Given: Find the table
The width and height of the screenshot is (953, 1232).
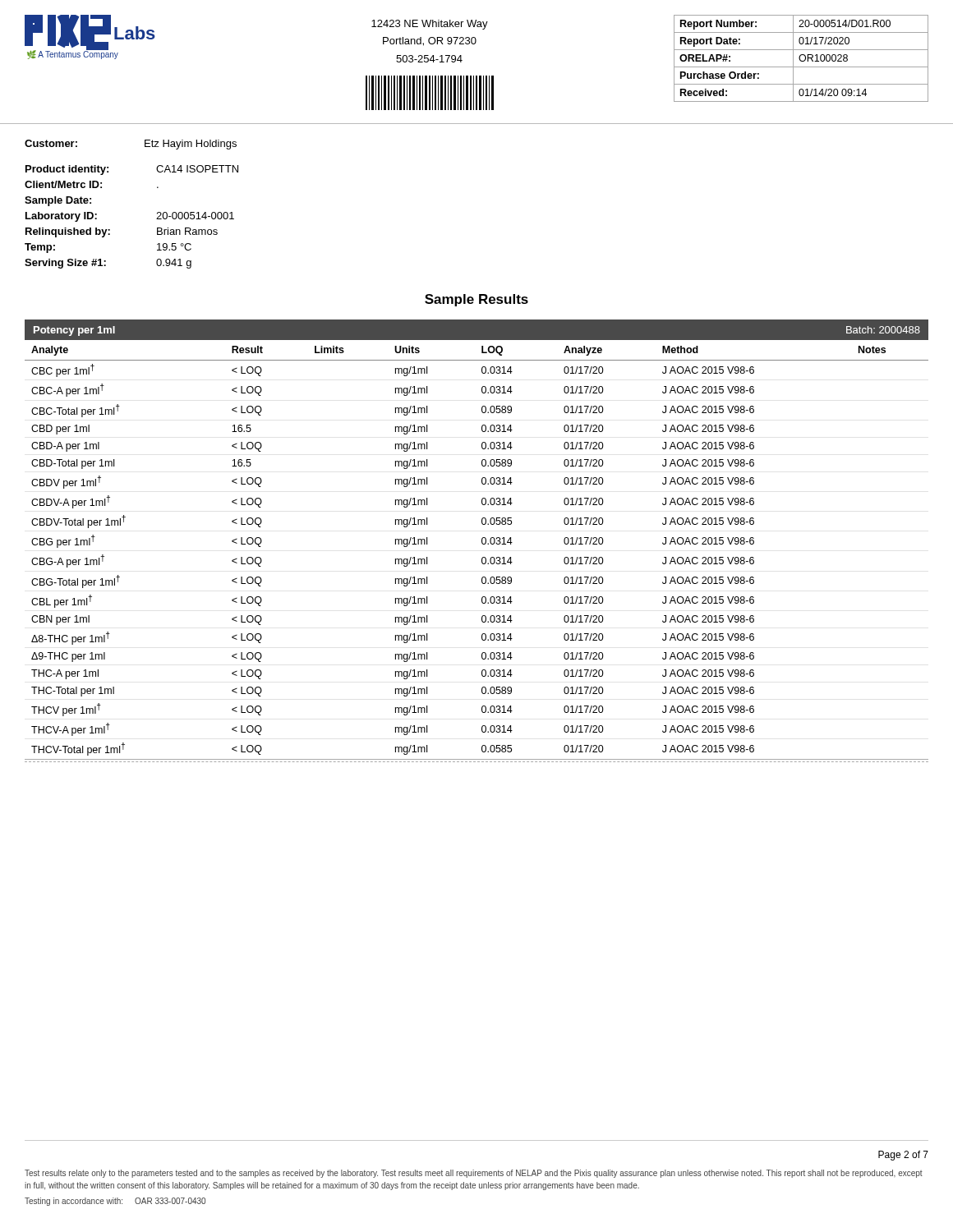Looking at the screenshot, I should coord(476,541).
